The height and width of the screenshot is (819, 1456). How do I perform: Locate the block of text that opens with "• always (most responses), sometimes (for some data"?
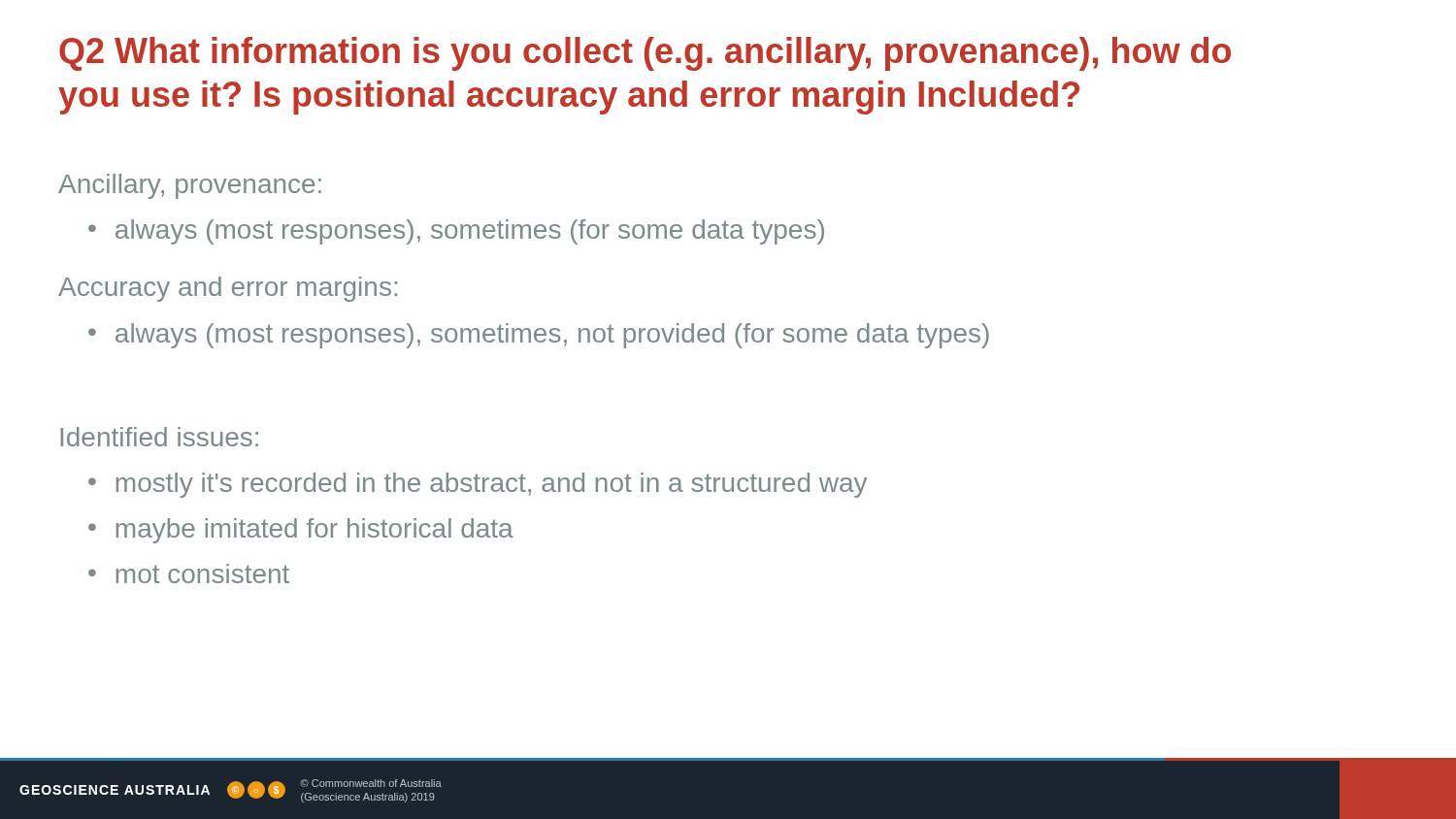coord(457,230)
